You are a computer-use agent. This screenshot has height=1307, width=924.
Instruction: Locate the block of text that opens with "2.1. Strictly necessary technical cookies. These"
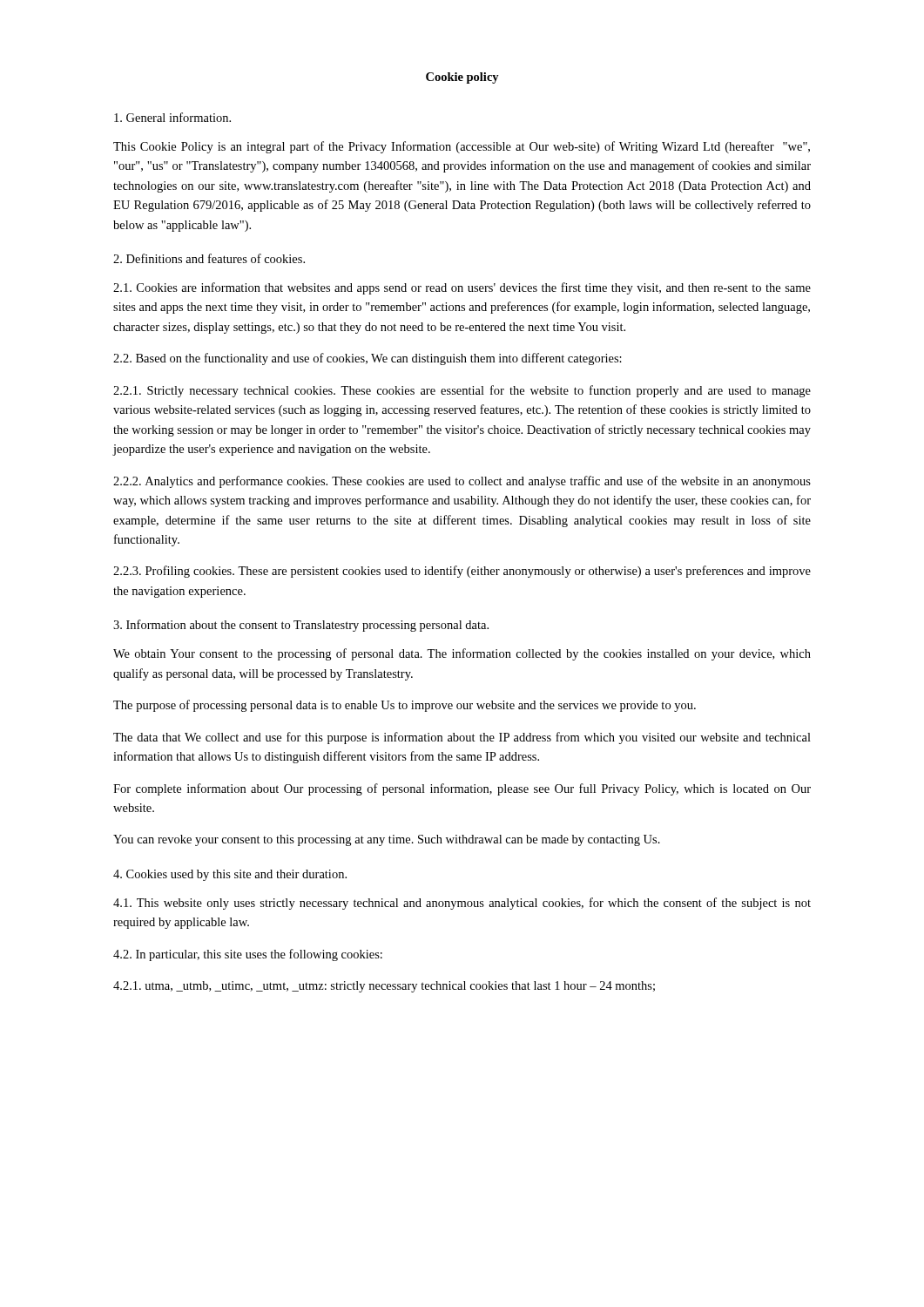tap(462, 419)
